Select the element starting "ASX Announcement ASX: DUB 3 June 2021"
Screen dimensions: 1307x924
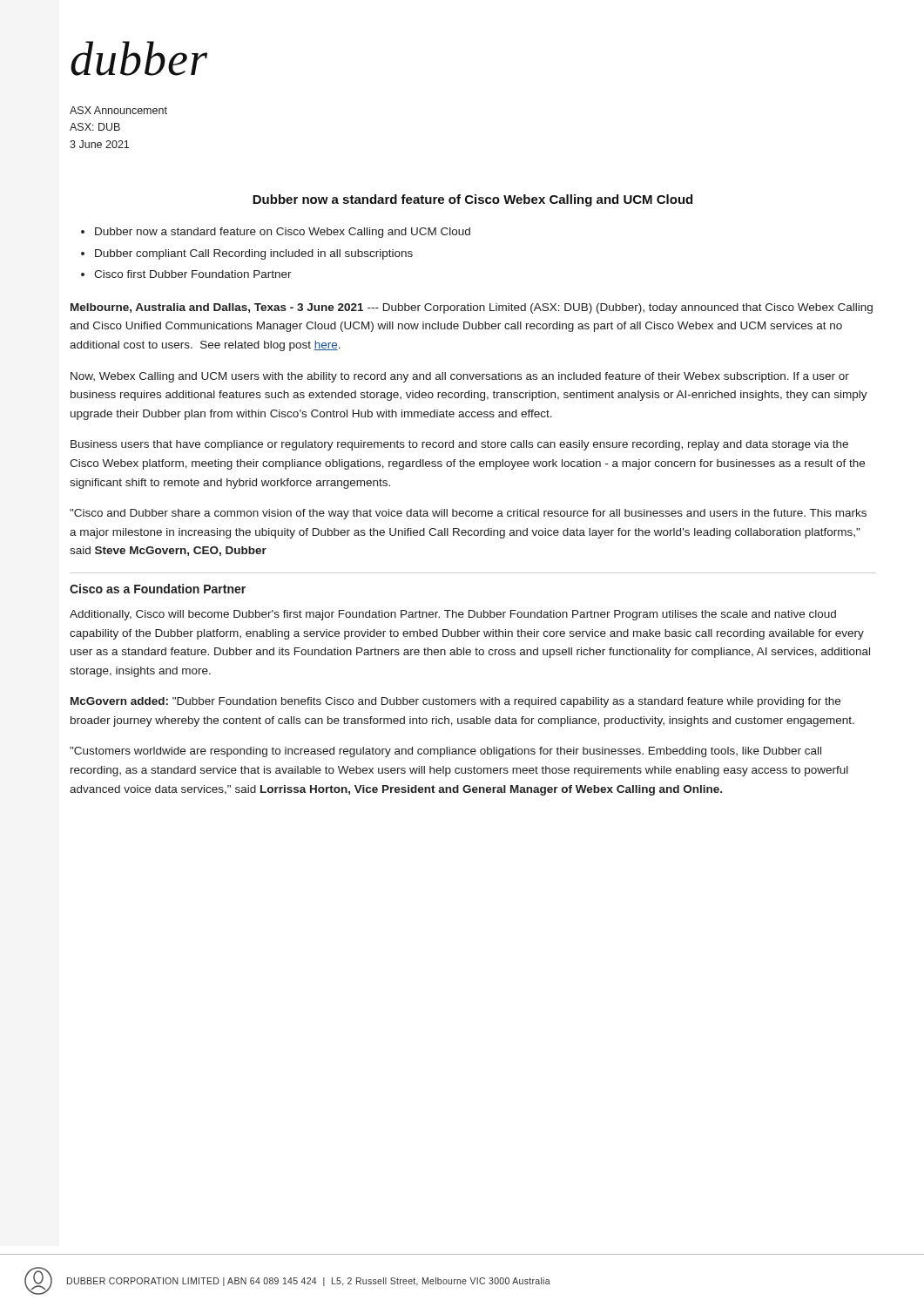pyautogui.click(x=118, y=128)
